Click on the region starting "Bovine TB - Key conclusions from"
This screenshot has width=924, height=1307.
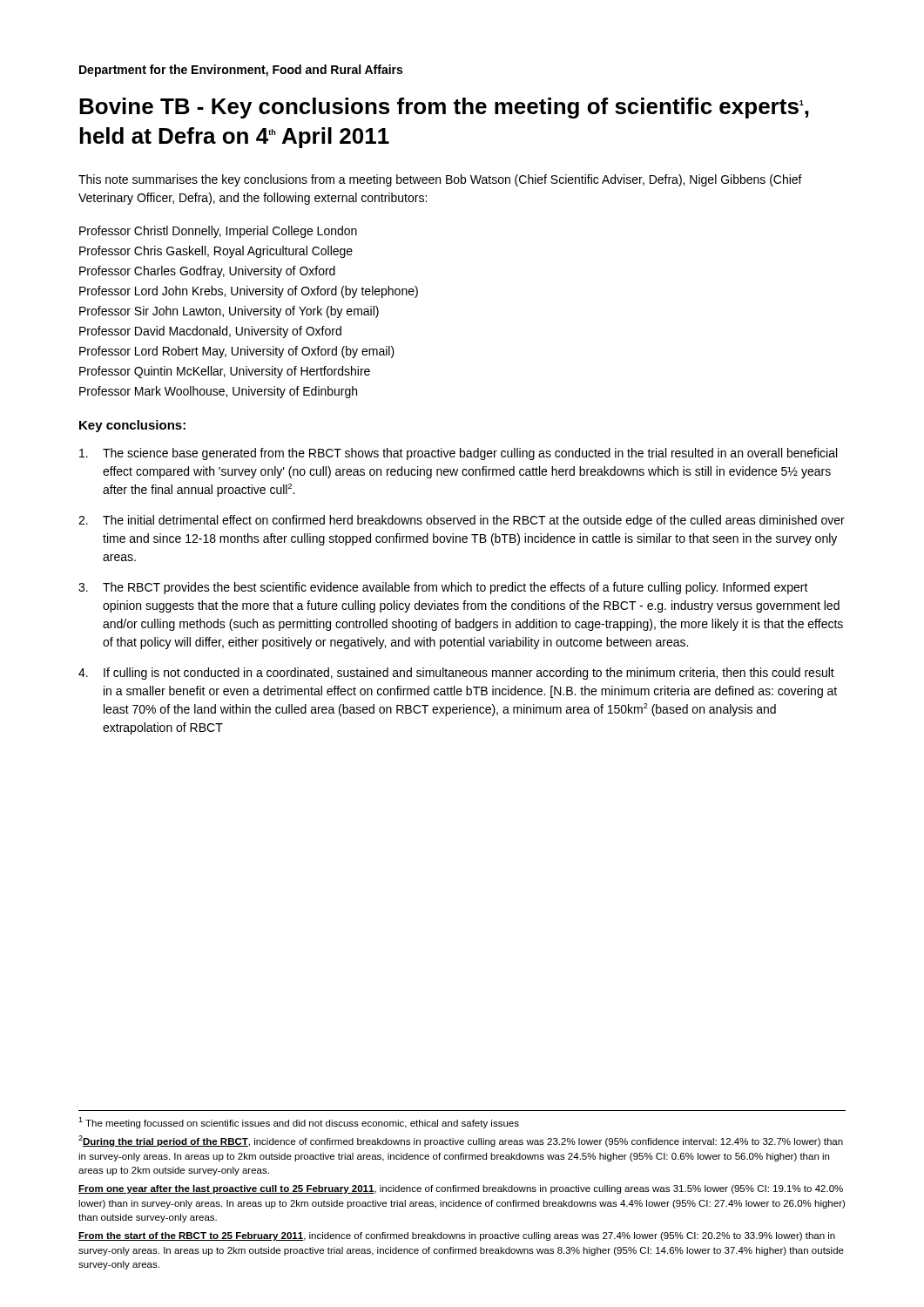444,121
